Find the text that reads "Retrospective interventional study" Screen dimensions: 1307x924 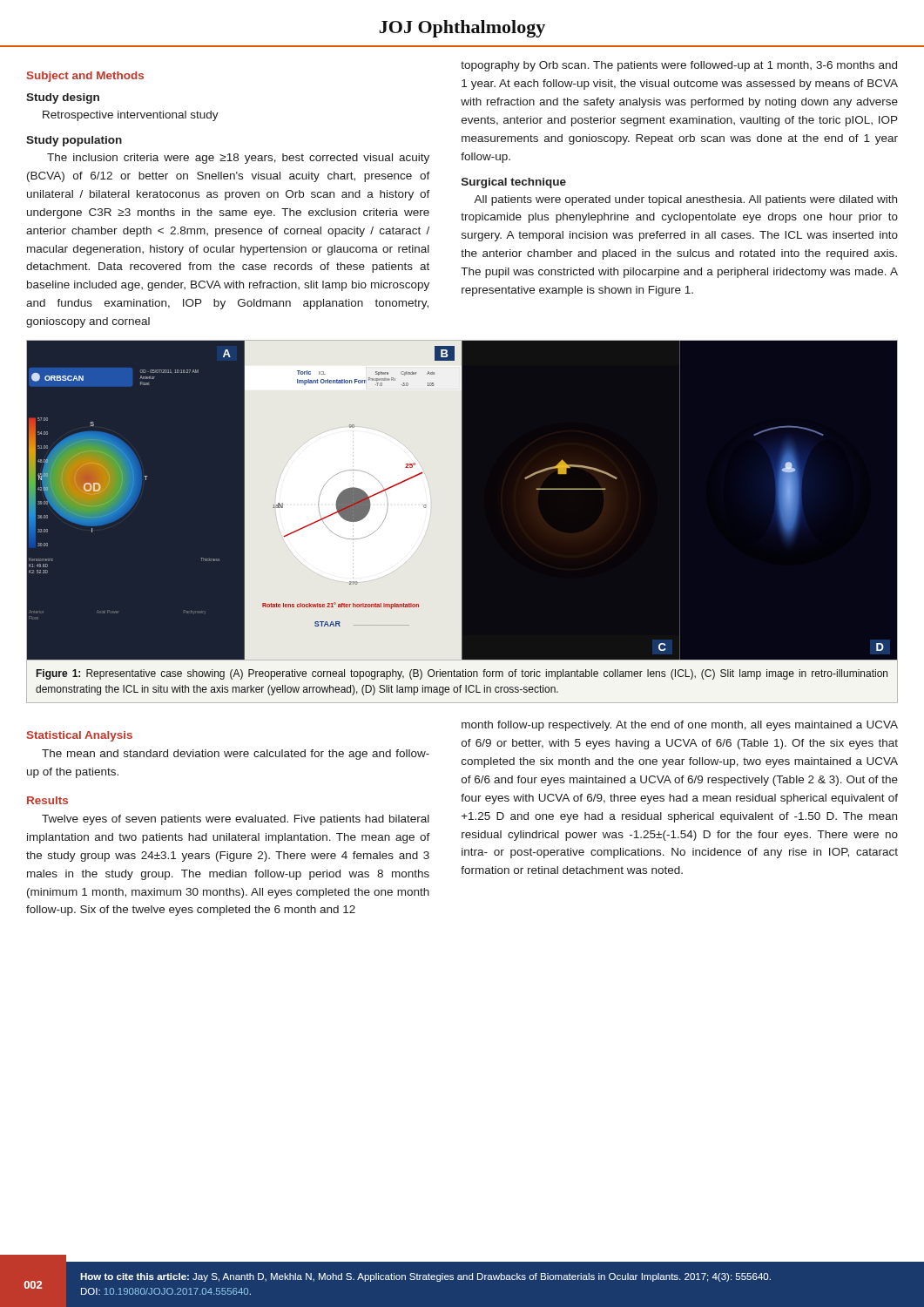228,115
